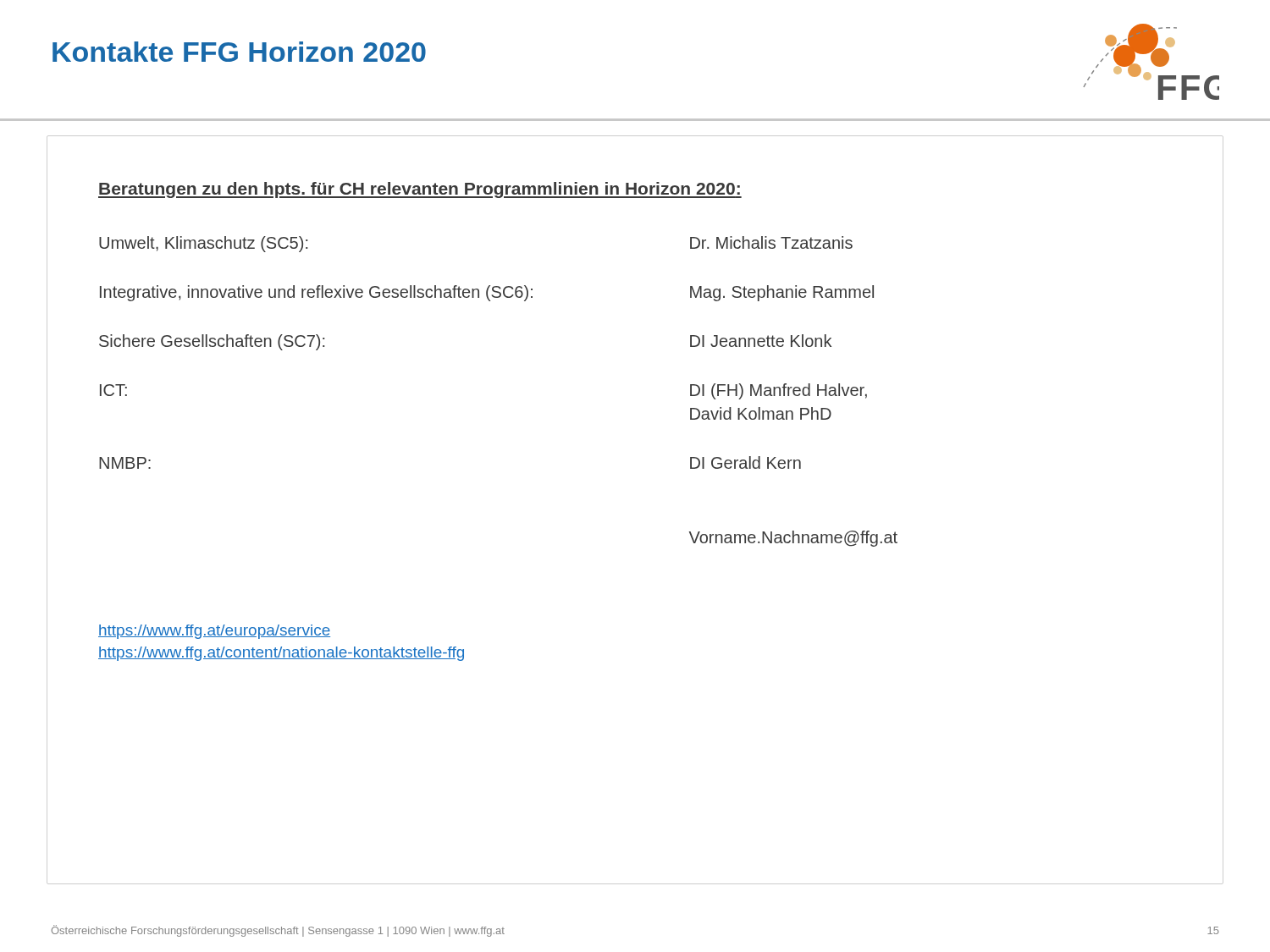1270x952 pixels.
Task: Locate a logo
Action: [1126, 63]
